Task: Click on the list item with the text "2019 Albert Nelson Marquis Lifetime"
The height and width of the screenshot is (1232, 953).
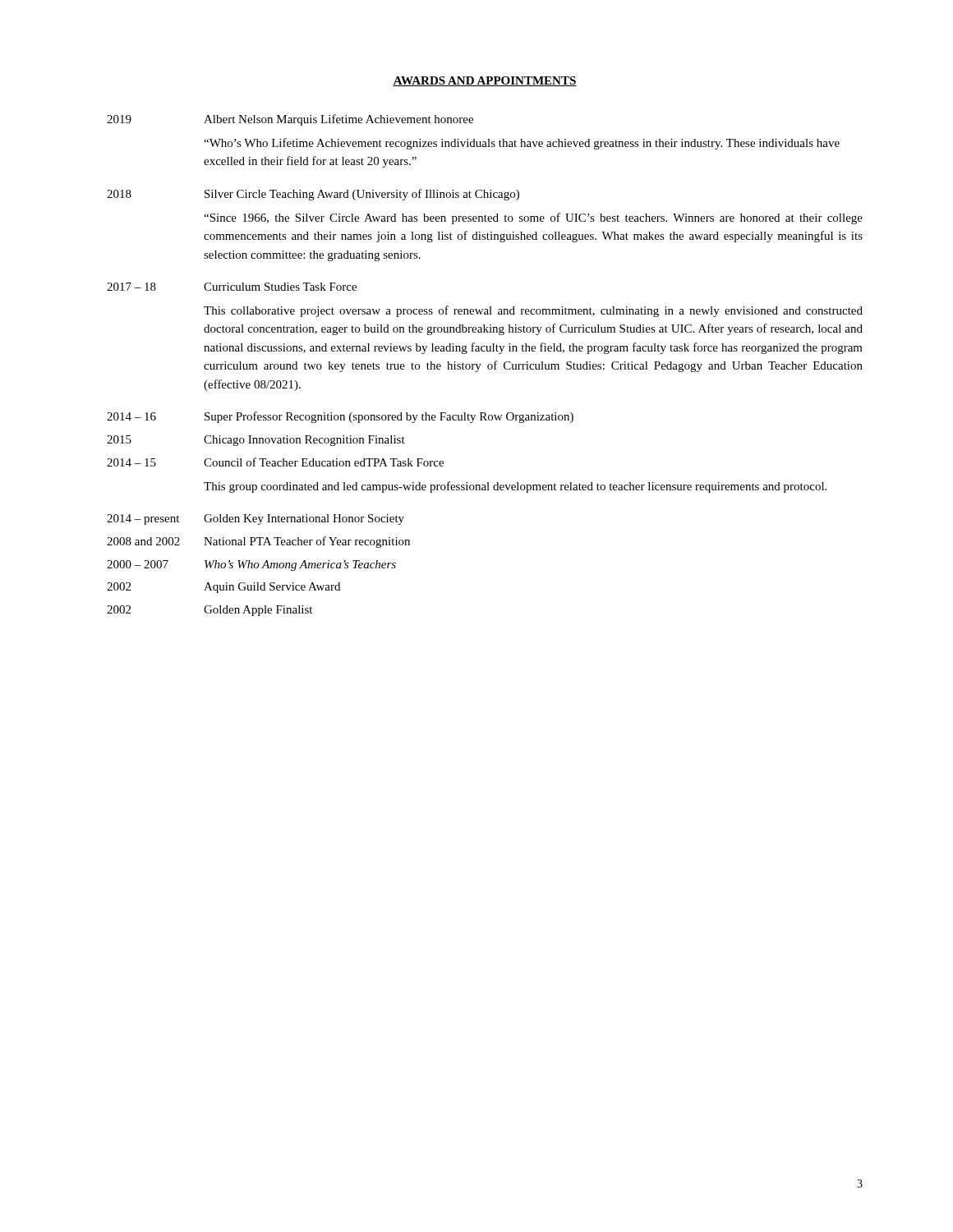Action: tap(290, 120)
